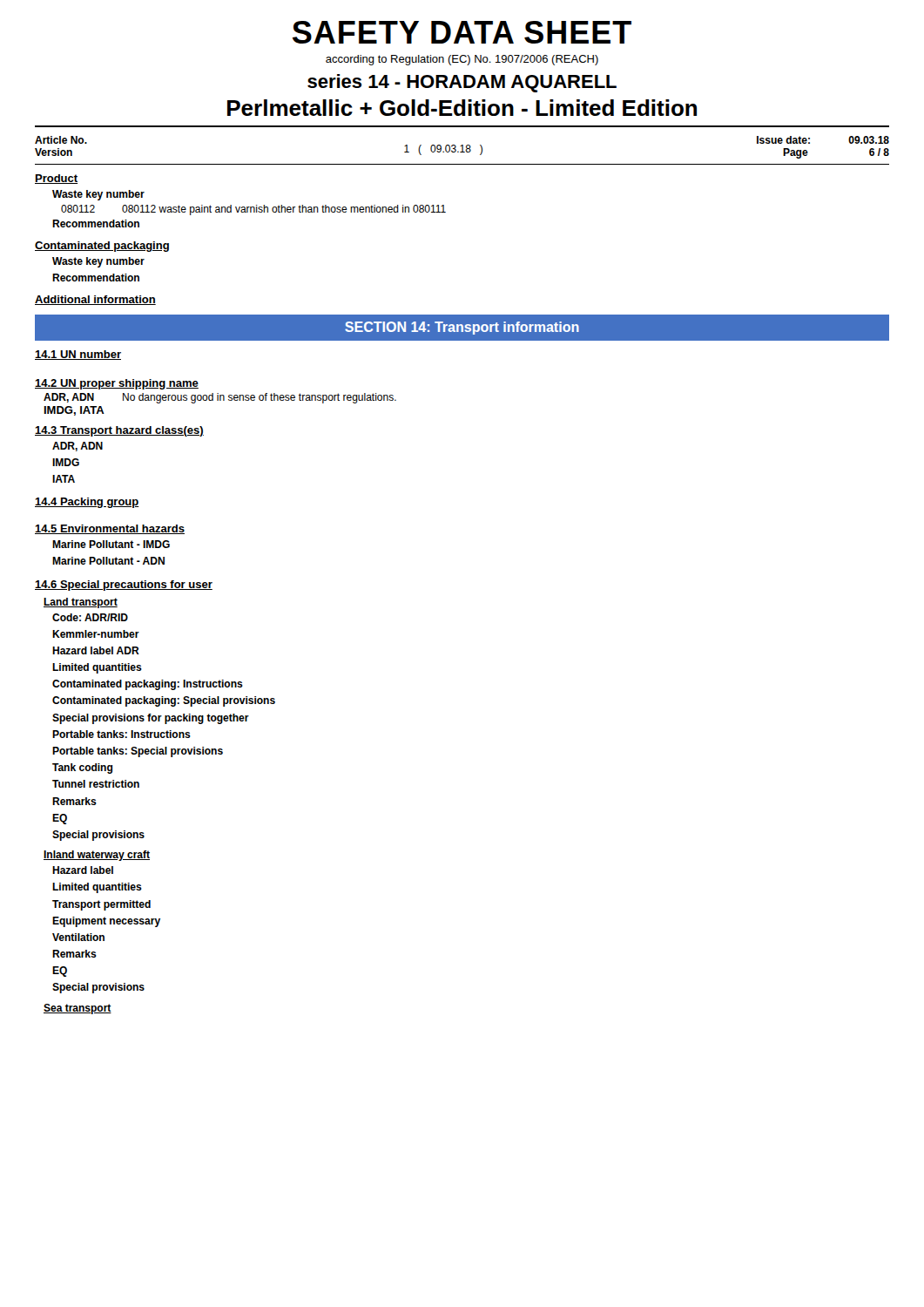This screenshot has height=1307, width=924.
Task: Find "14.4 Packing group" on this page
Action: point(87,502)
